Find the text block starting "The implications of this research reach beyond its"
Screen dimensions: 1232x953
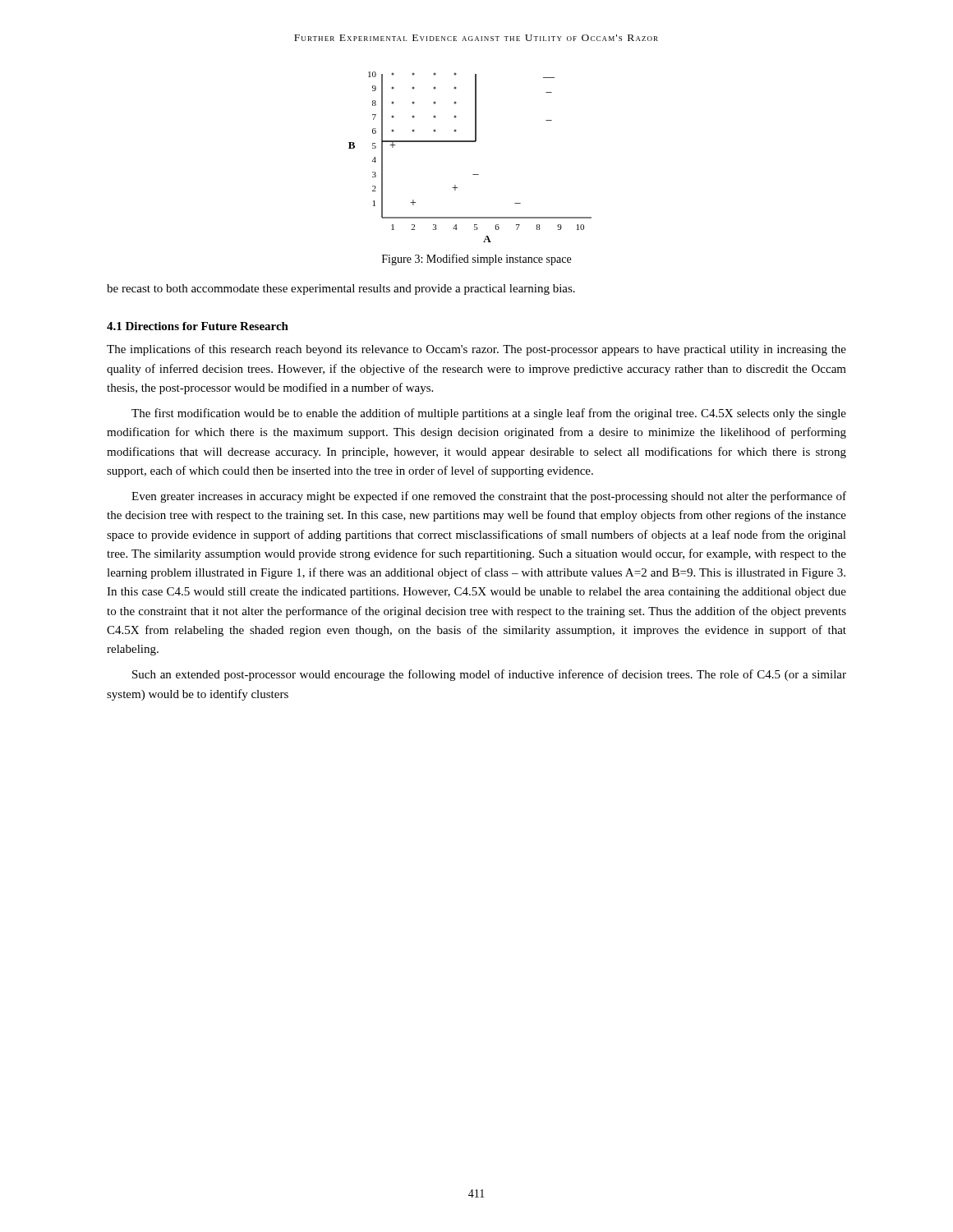click(x=476, y=368)
